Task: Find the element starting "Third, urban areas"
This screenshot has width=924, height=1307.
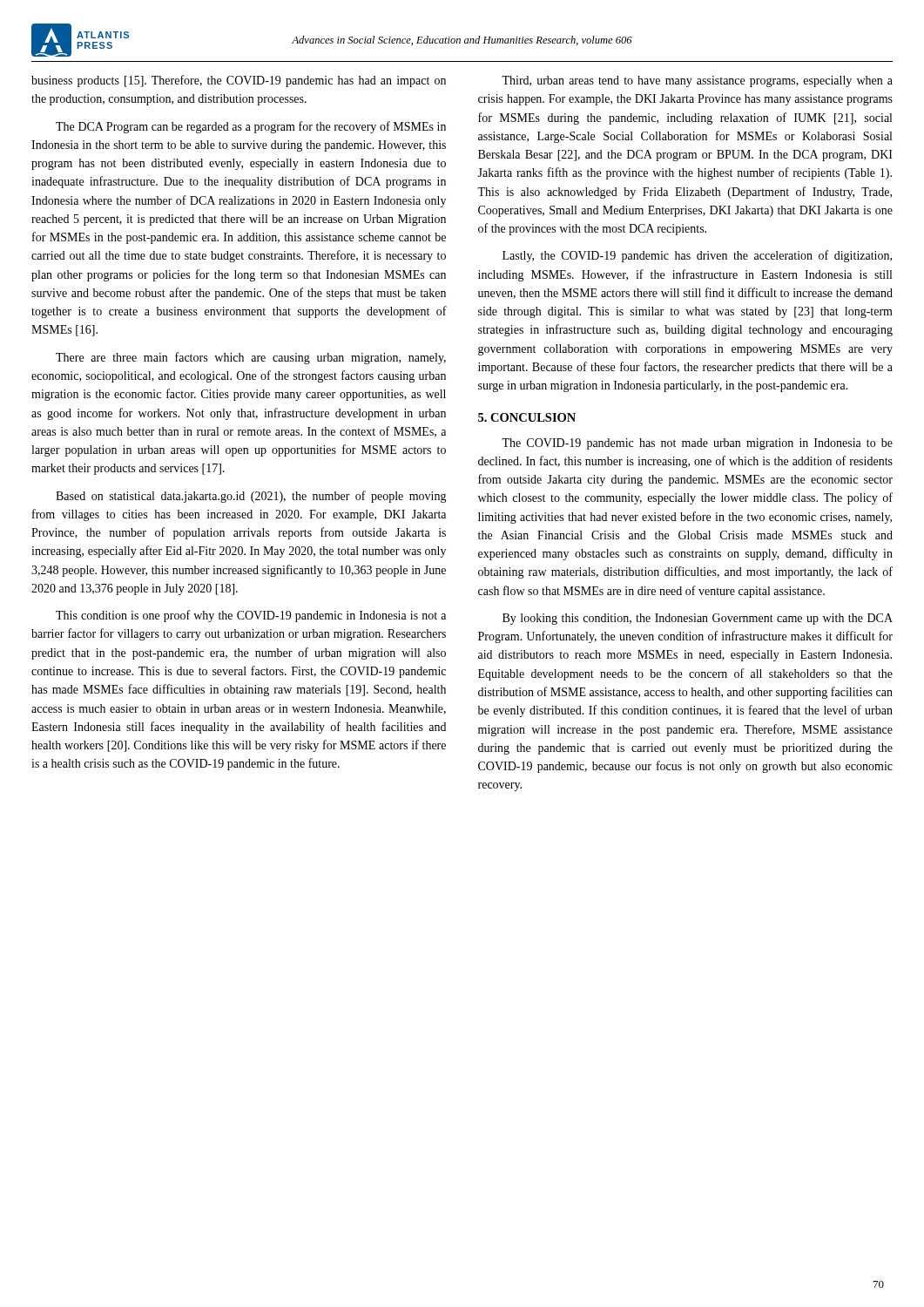Action: click(x=685, y=155)
